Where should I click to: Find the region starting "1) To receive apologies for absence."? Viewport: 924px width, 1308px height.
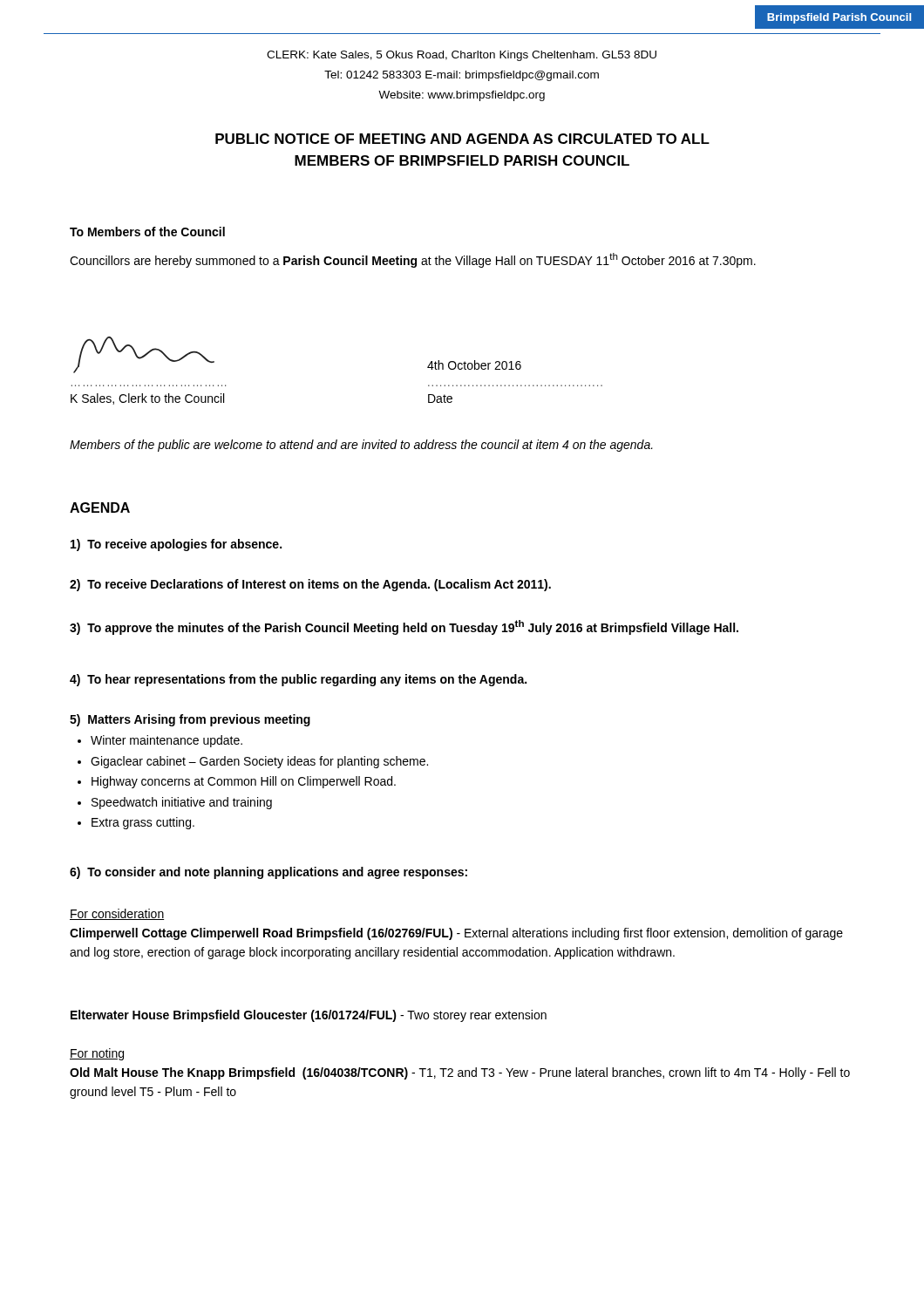176,544
